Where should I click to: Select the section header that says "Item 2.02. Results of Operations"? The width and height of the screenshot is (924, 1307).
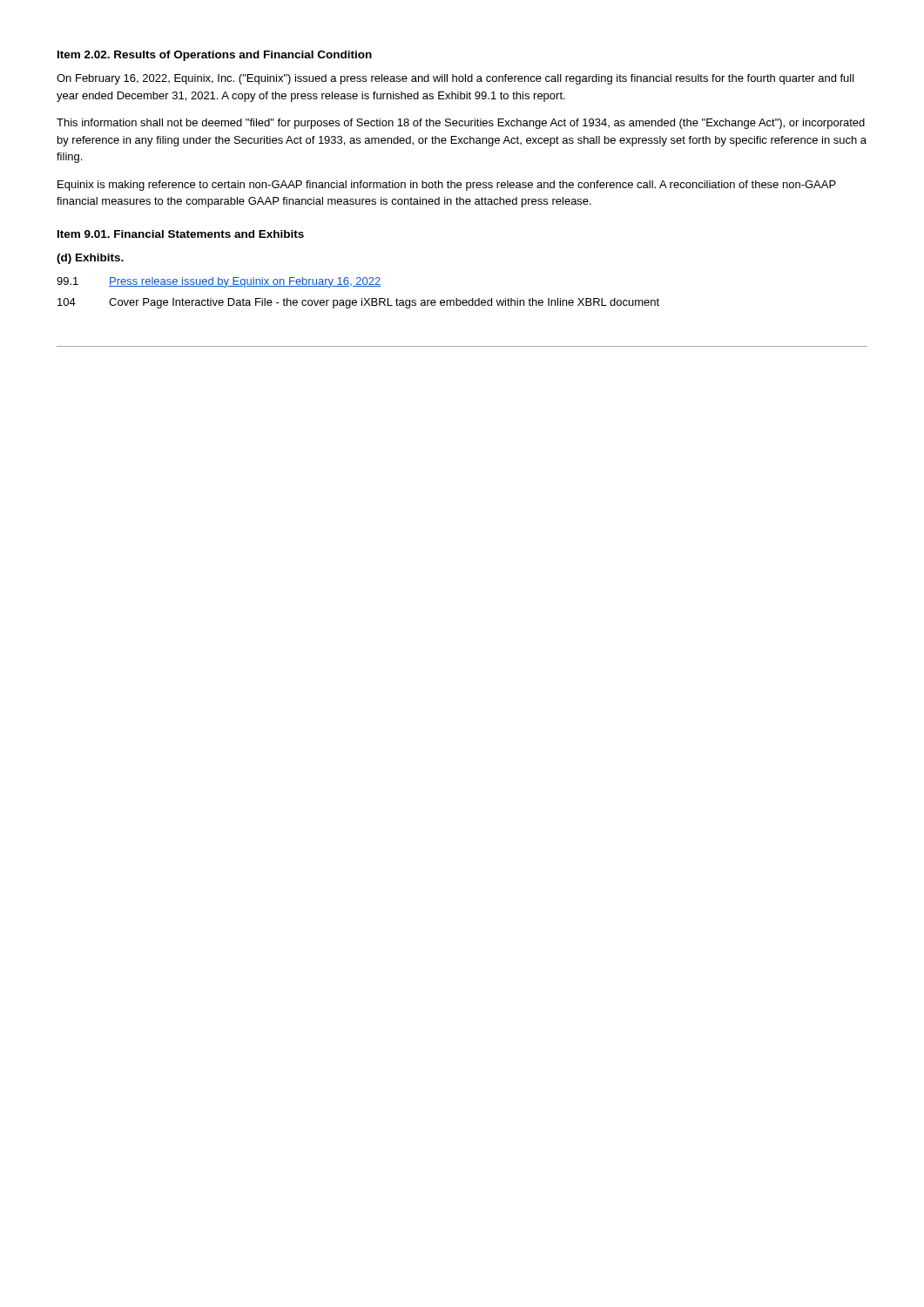(x=214, y=55)
